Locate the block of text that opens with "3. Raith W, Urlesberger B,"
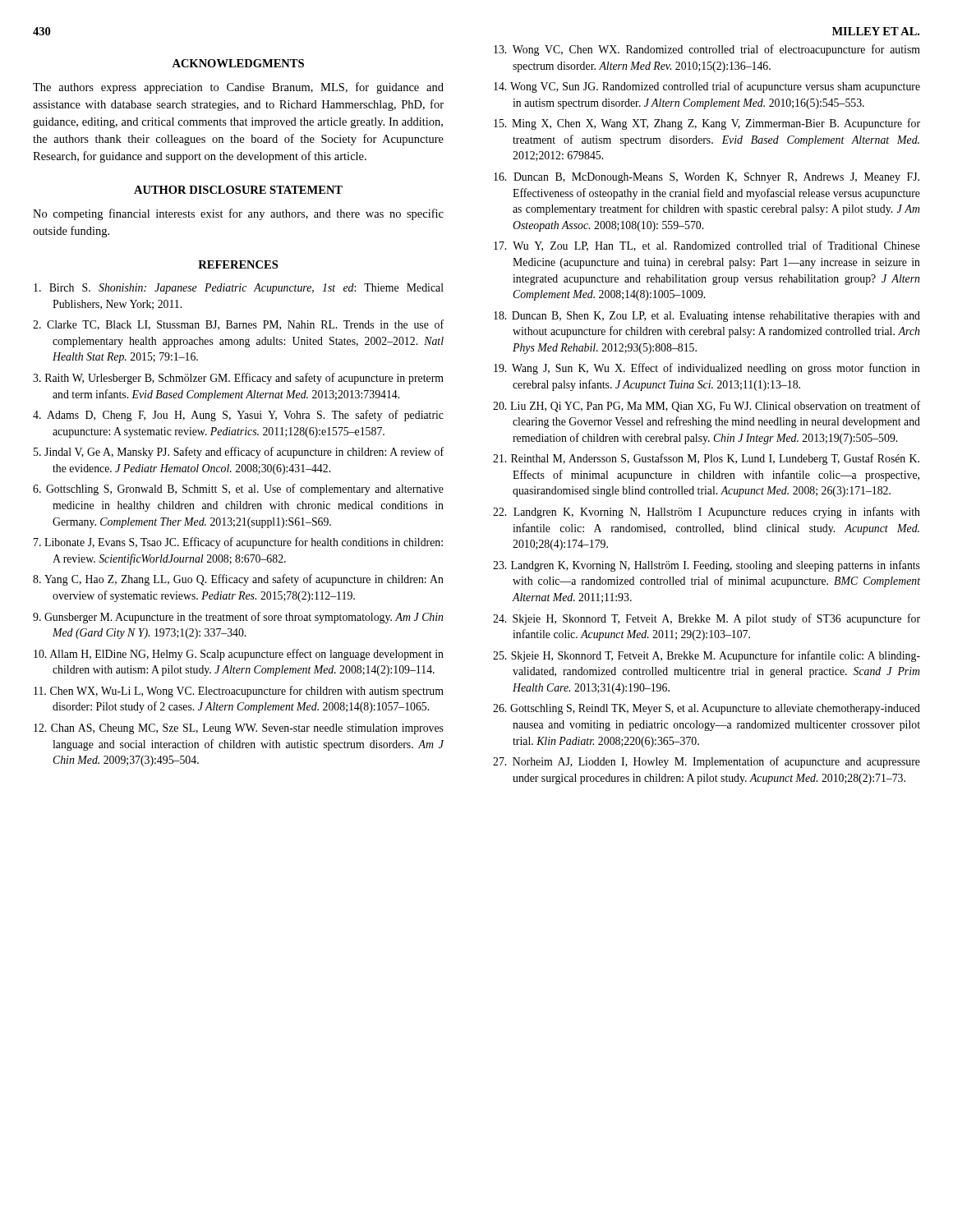This screenshot has height=1232, width=953. (238, 386)
